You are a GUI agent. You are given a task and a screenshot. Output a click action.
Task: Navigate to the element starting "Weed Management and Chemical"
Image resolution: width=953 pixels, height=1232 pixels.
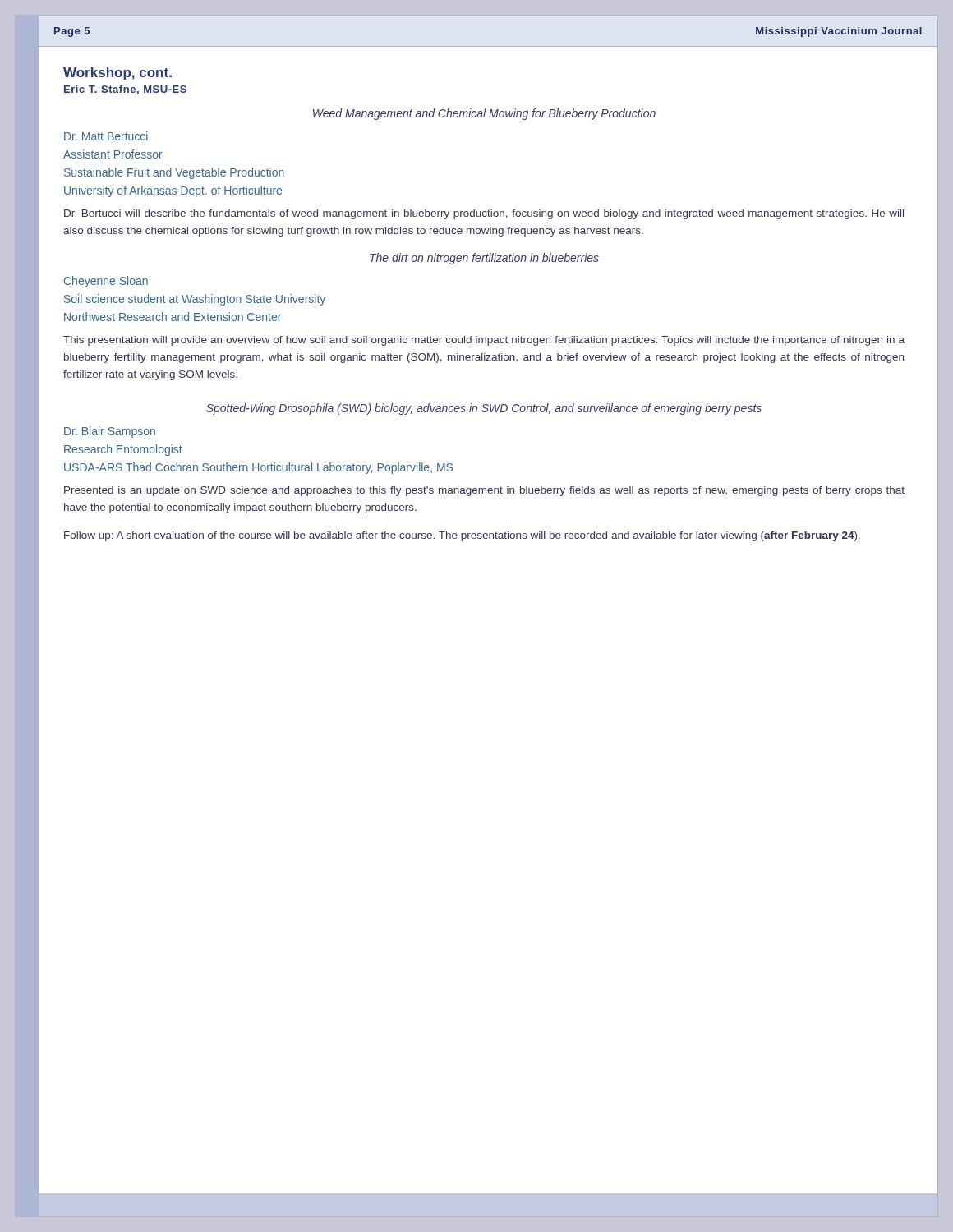tap(484, 113)
